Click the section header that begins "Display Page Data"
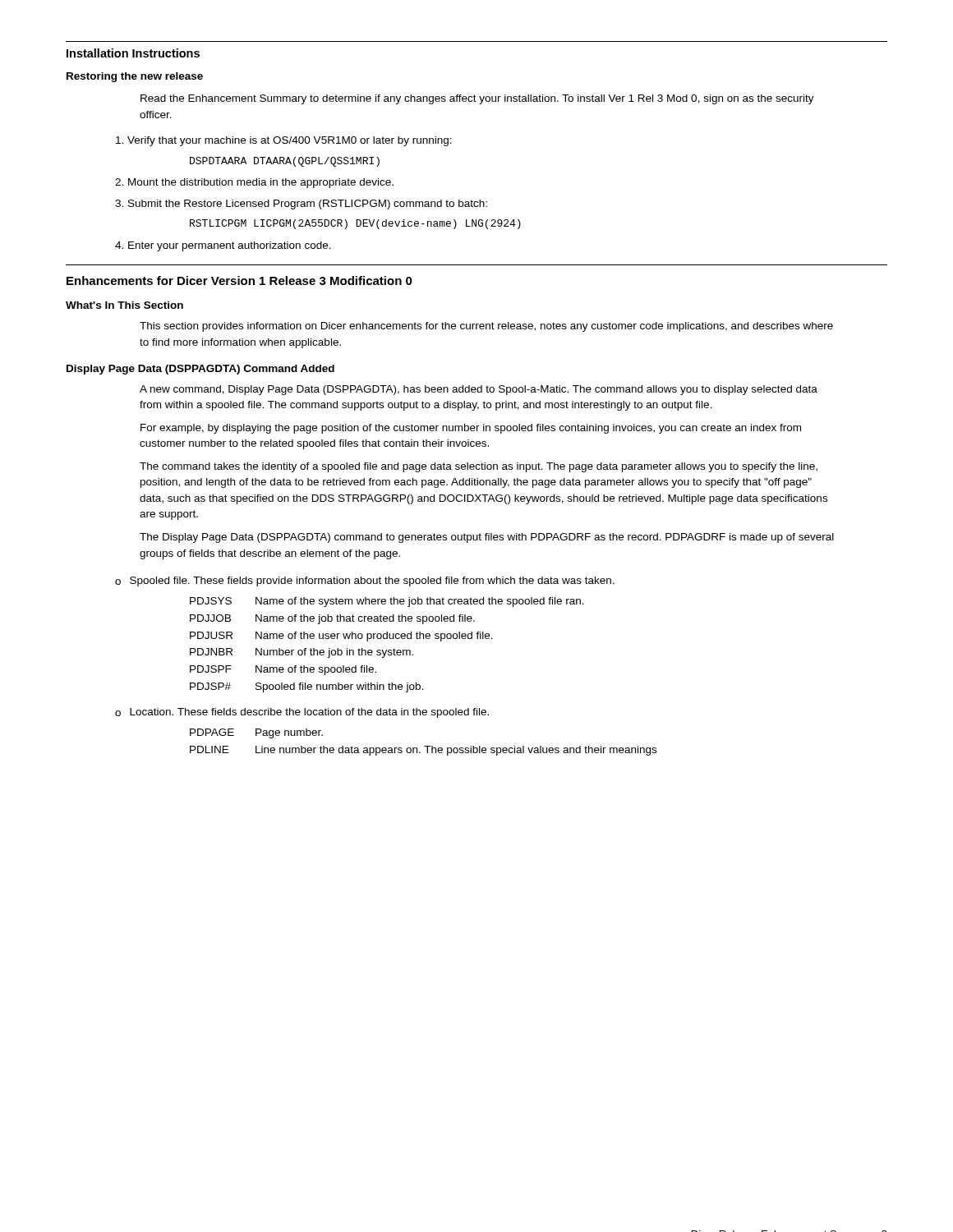Screen dimensions: 1232x953 pyautogui.click(x=200, y=368)
